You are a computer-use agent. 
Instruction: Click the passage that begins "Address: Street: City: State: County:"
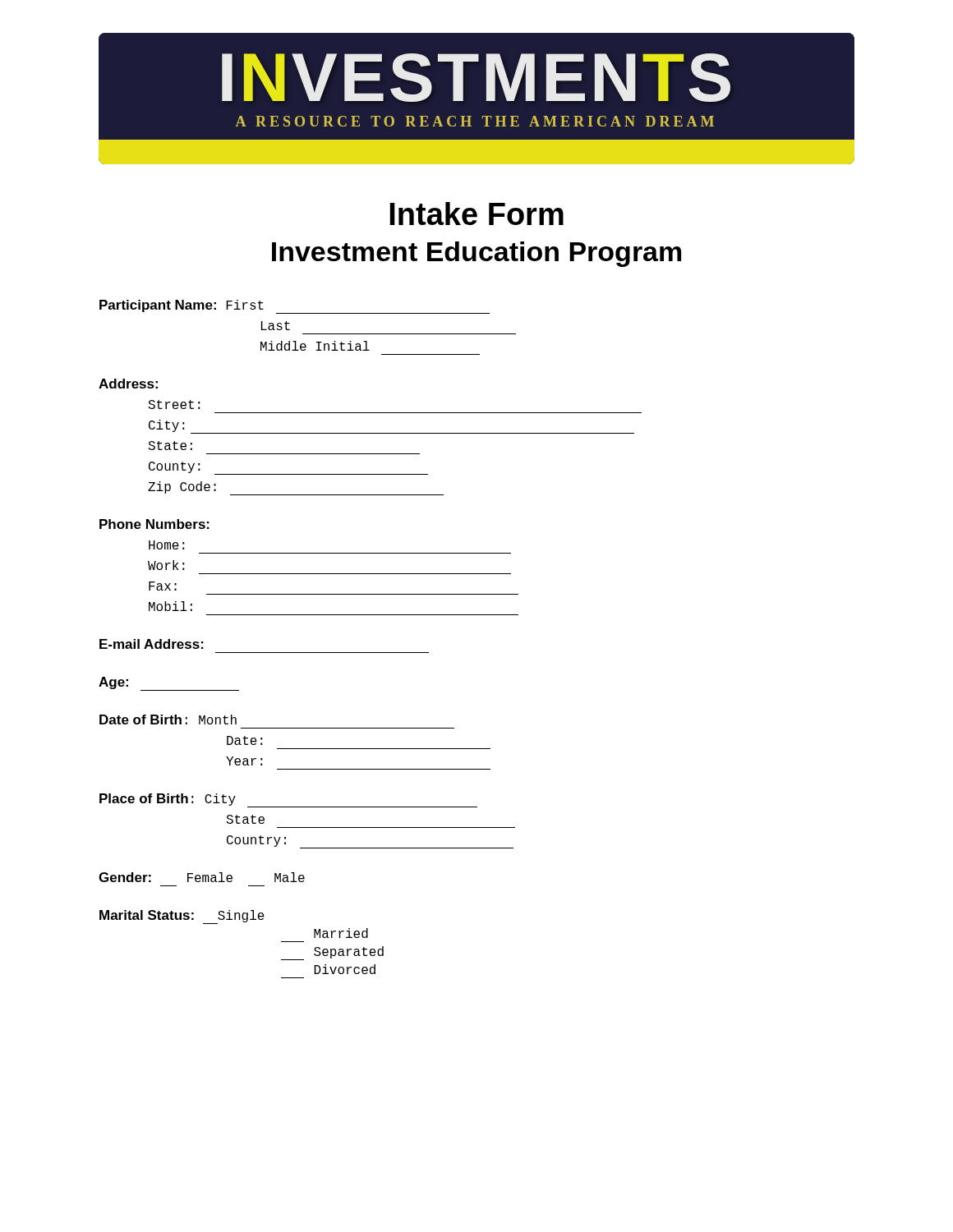tap(476, 436)
